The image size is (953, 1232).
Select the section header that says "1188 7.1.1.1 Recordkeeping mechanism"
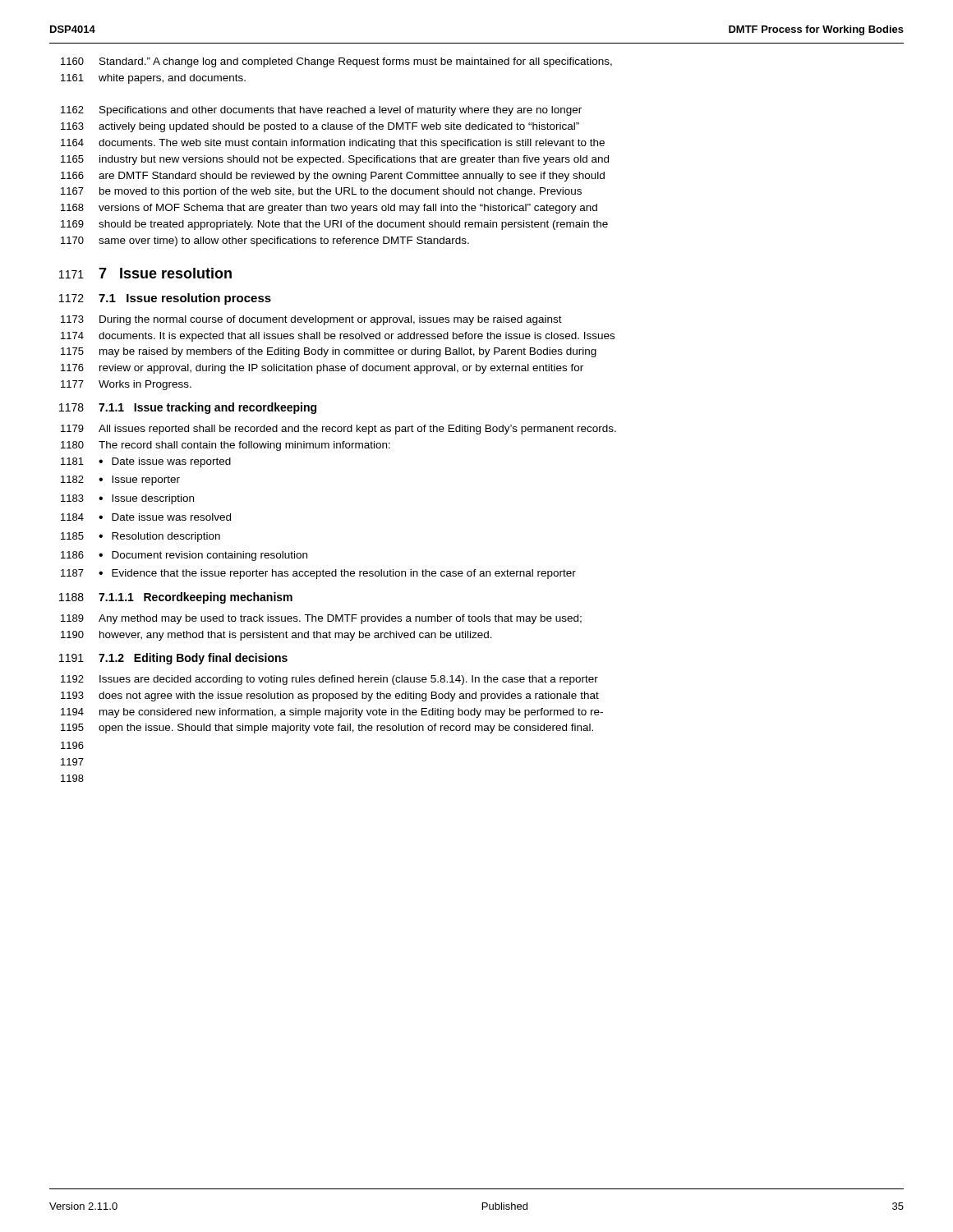tap(171, 597)
